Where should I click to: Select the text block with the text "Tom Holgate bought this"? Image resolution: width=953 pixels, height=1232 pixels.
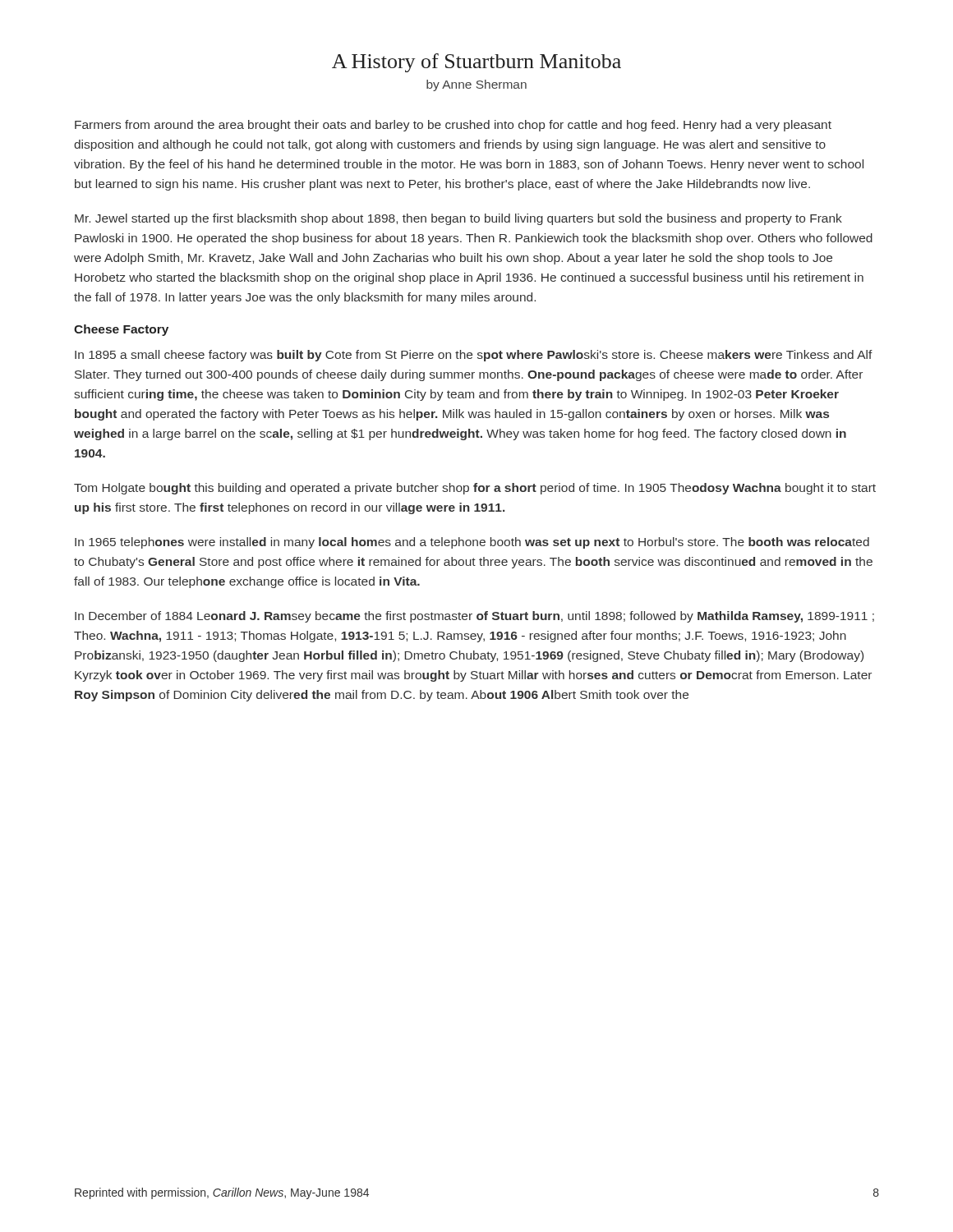tap(475, 498)
